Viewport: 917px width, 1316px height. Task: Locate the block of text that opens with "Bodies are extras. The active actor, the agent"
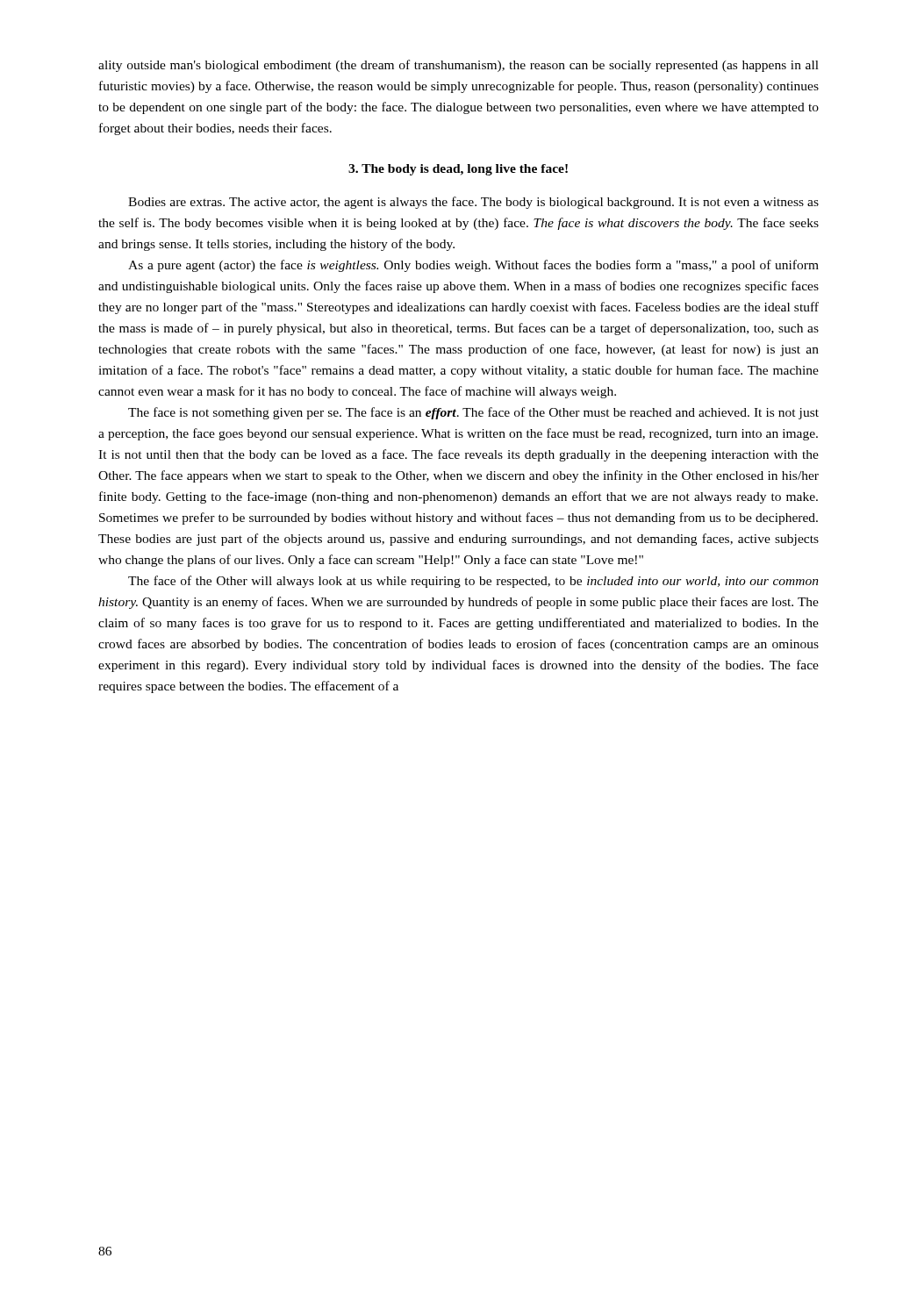[x=458, y=444]
